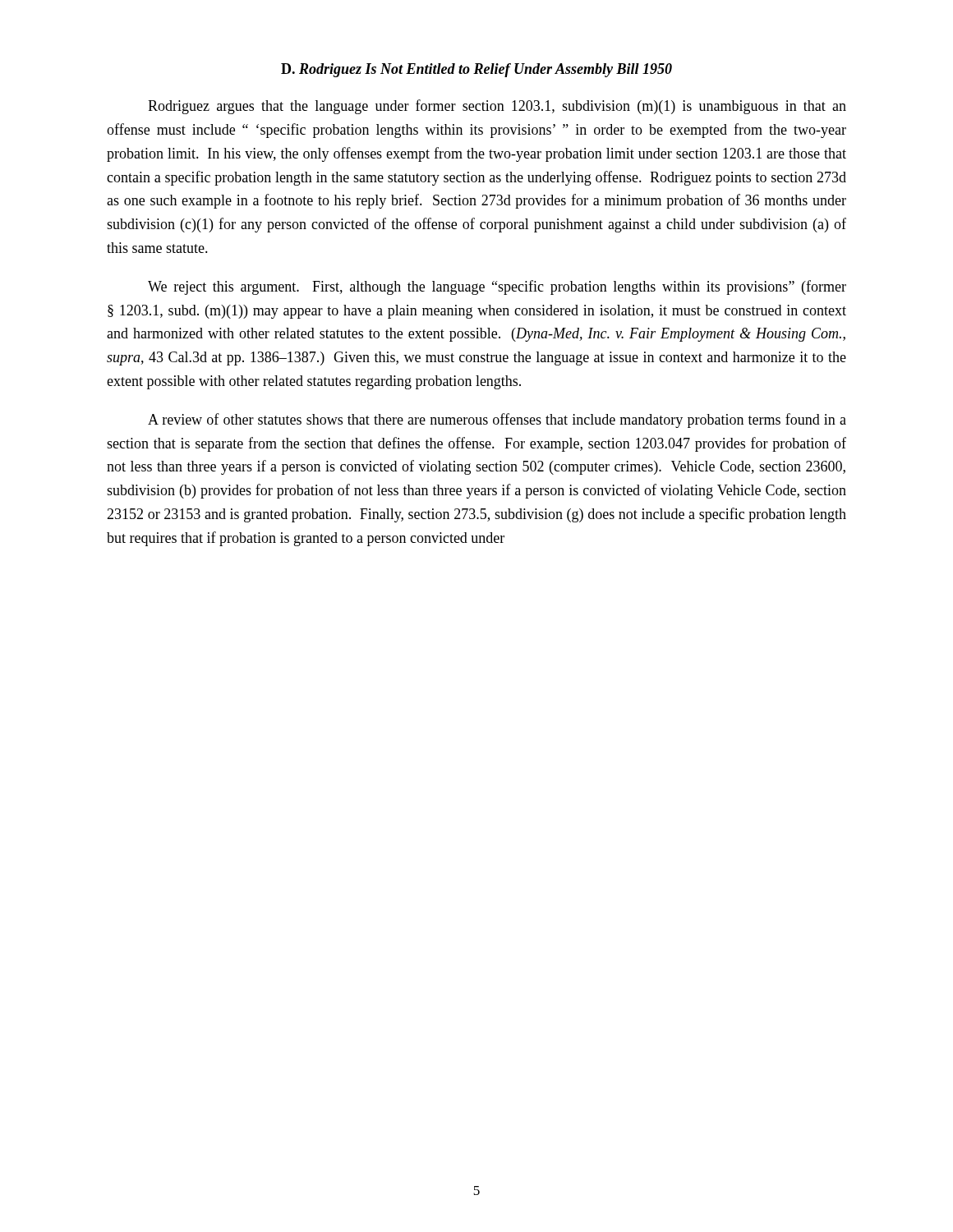This screenshot has height=1232, width=953.
Task: Click on the text block starting "D. Rodriguez Is Not Entitled to"
Action: coord(476,69)
